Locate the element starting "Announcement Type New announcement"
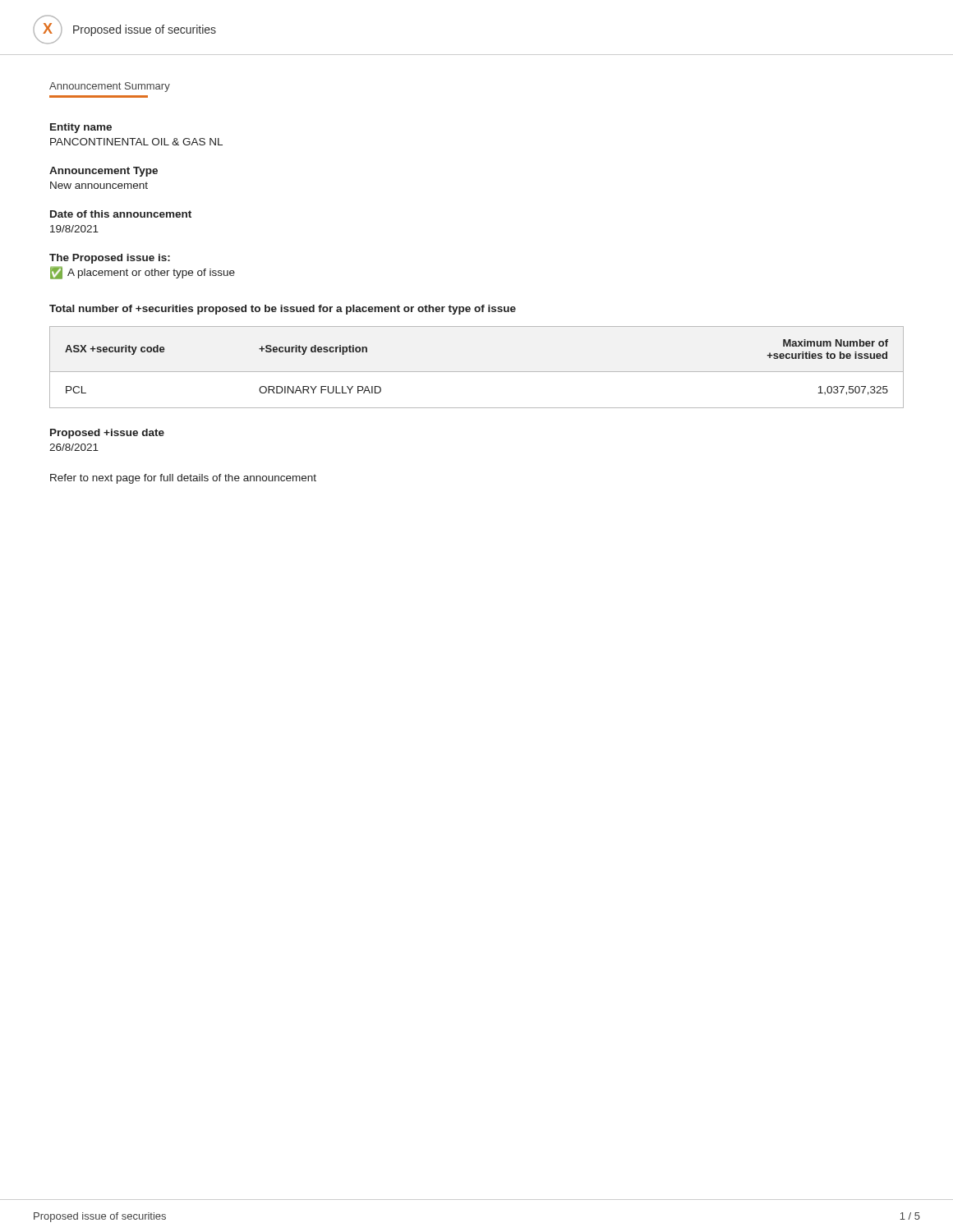The image size is (953, 1232). coord(104,172)
